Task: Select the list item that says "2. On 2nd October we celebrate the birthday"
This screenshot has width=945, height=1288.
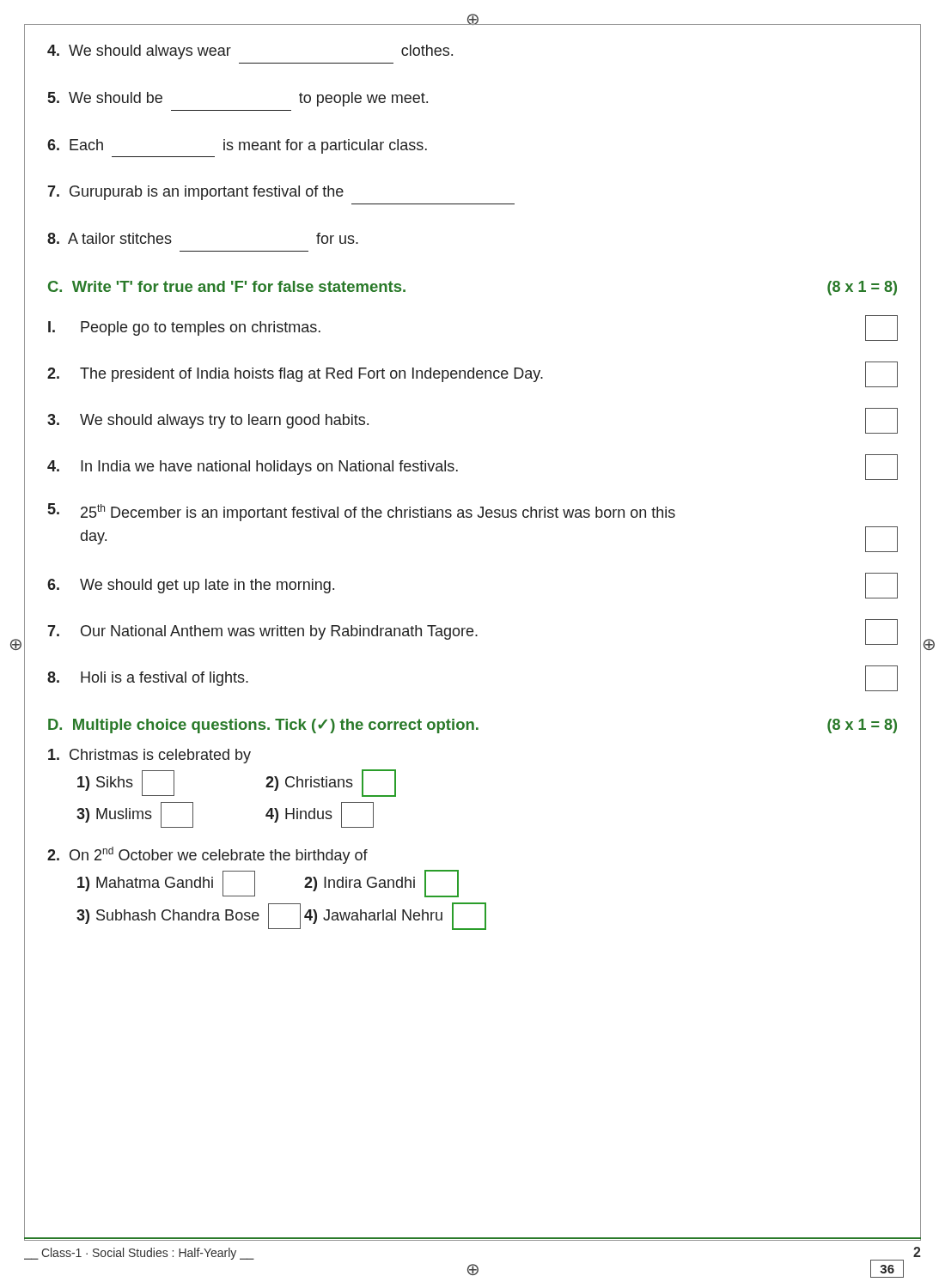Action: (x=472, y=887)
